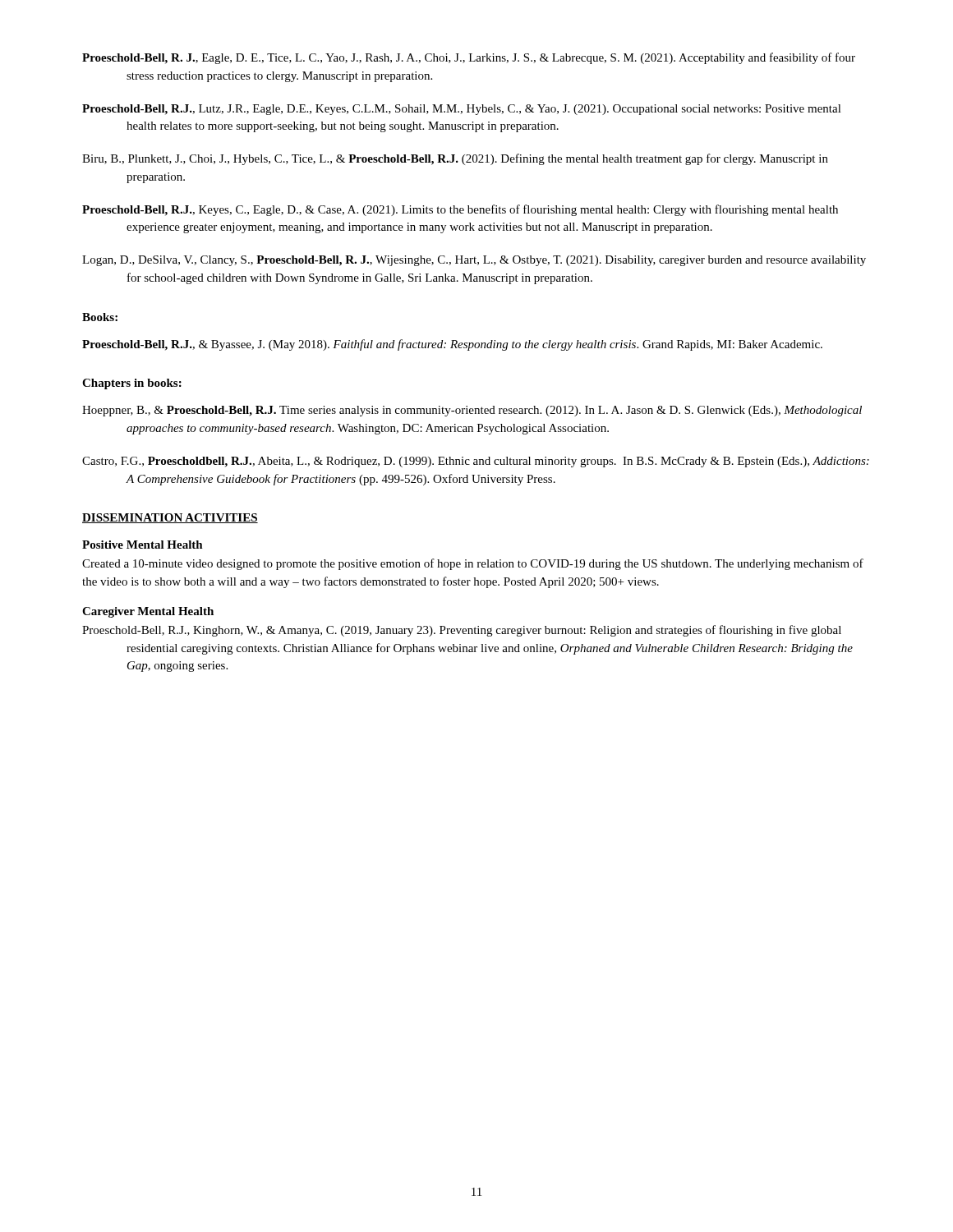Find the block on this page that starts "Proeschold-Bell, R.J., & Byassee, J. (May"

click(x=453, y=344)
